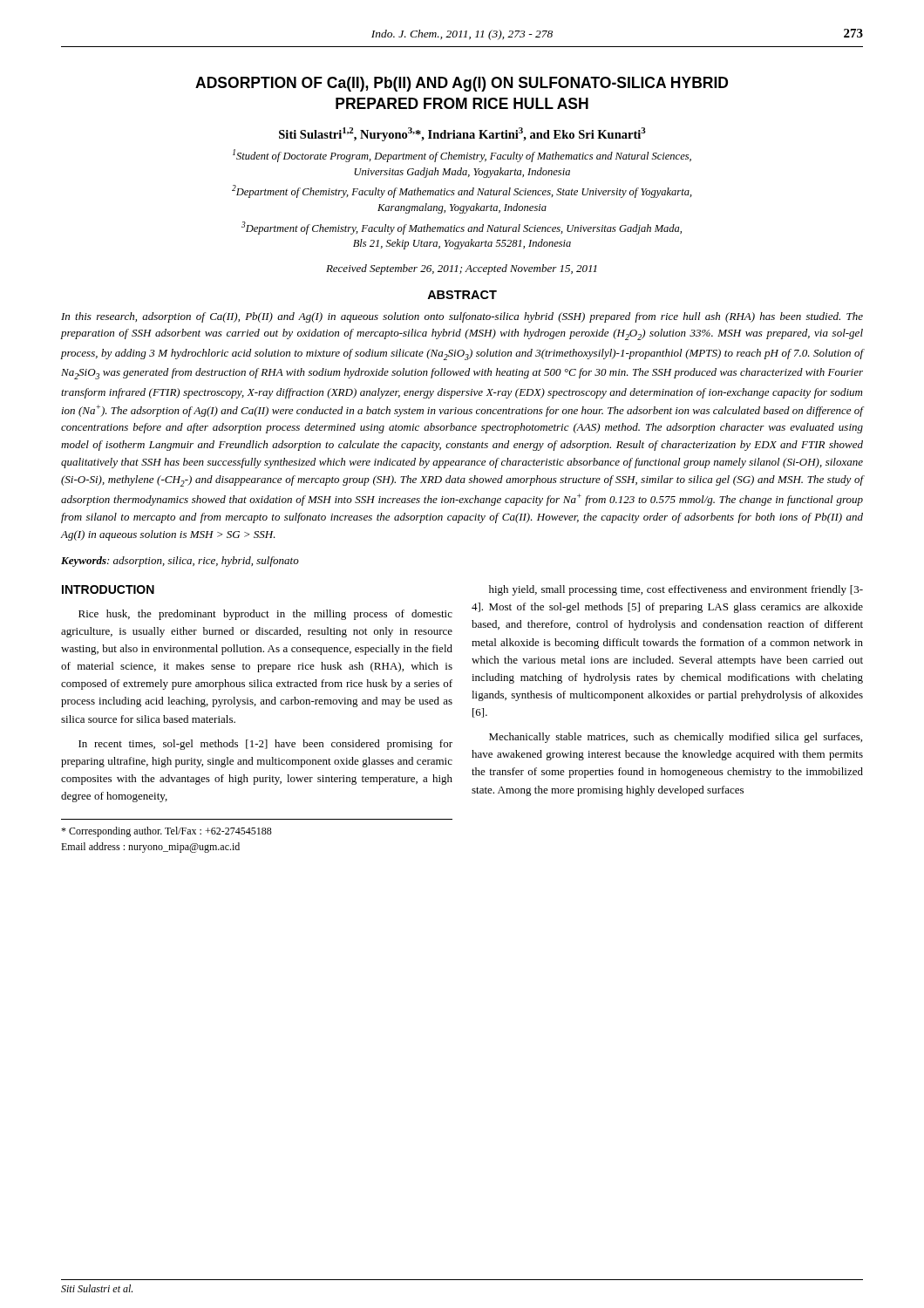The height and width of the screenshot is (1308, 924).
Task: Click on the text block starting "Received September 26,"
Action: tap(462, 268)
